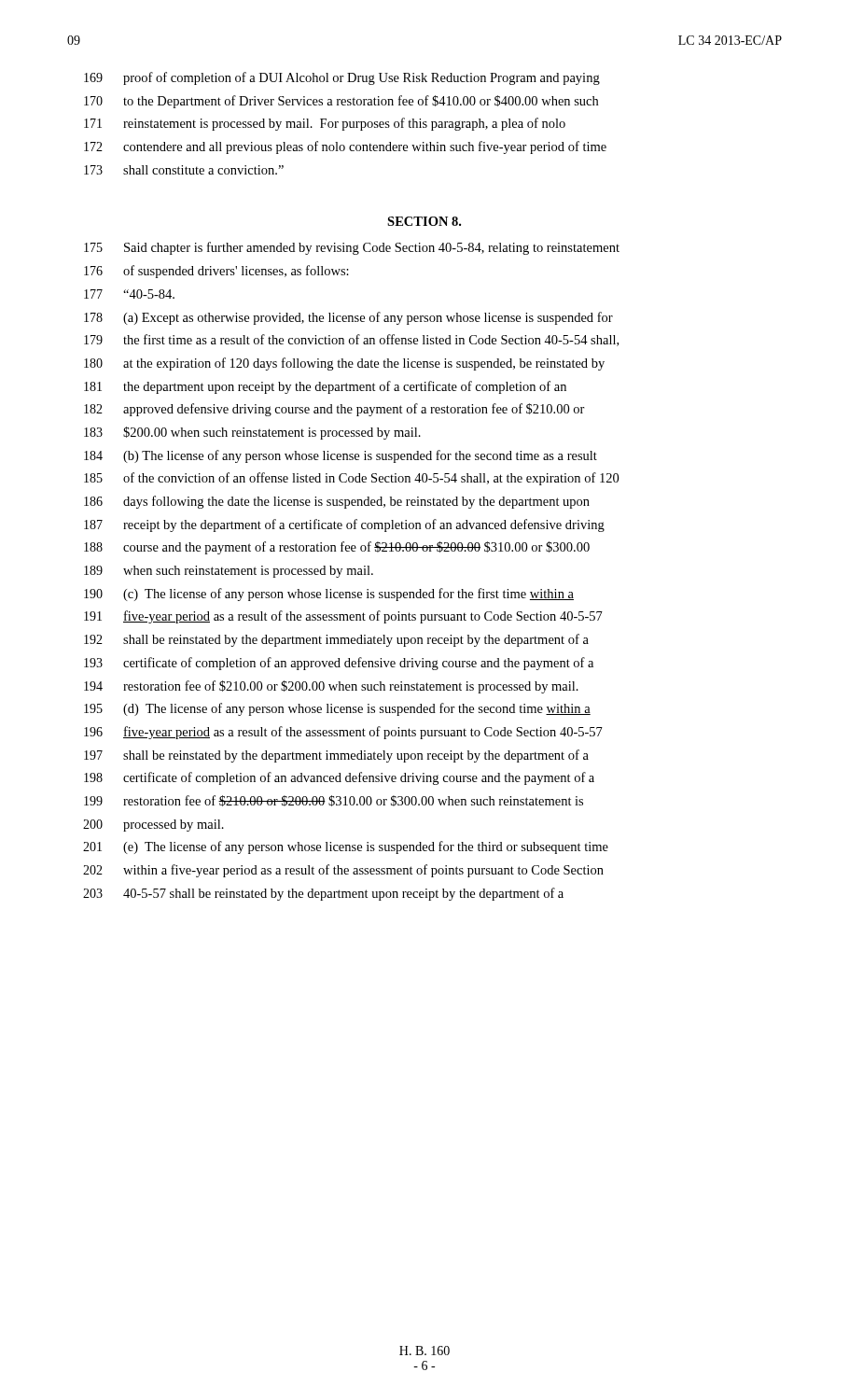Find the passage starting "185 of the conviction"
The height and width of the screenshot is (1400, 849).
424,478
